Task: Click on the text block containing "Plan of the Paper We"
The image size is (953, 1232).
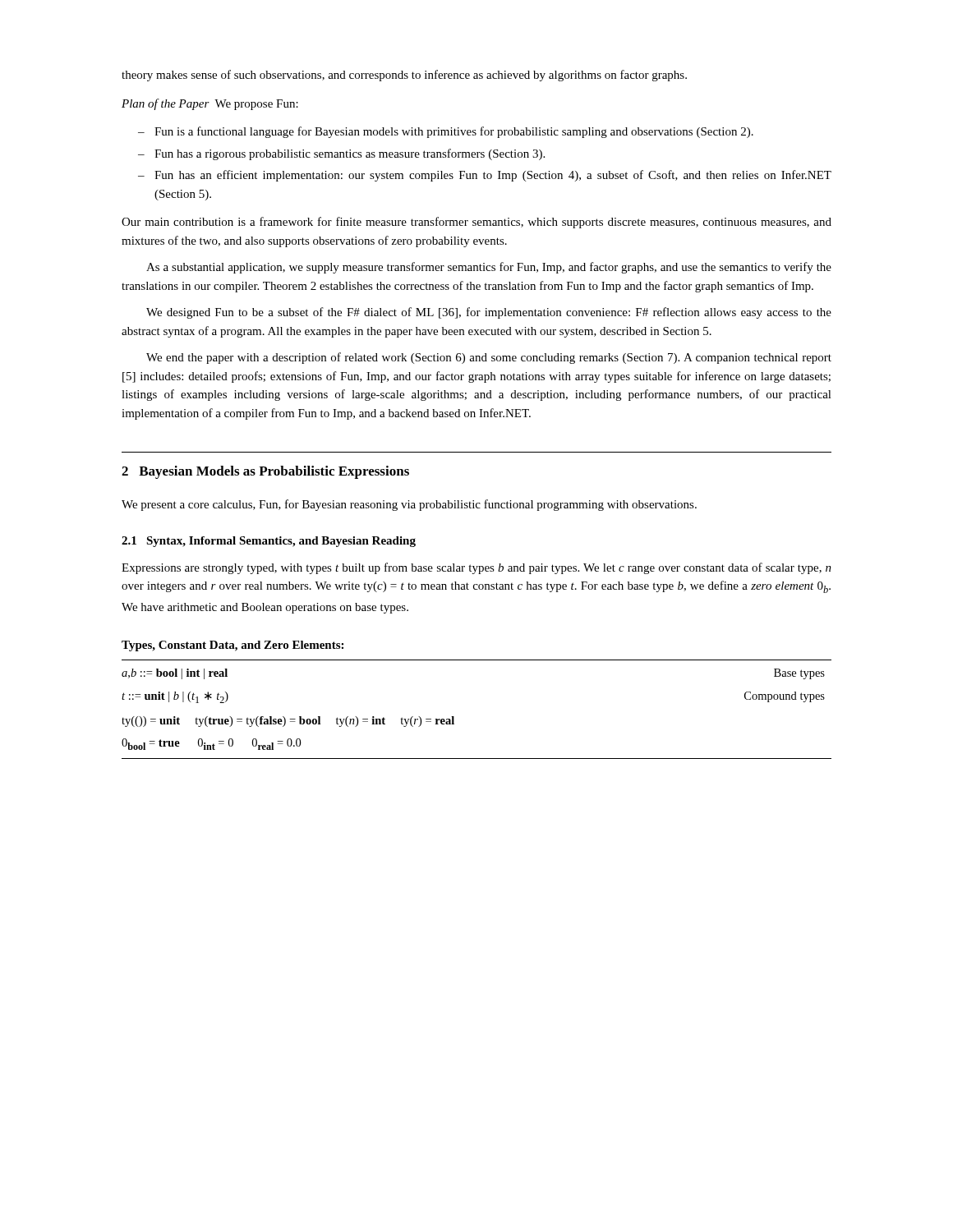Action: 210,104
